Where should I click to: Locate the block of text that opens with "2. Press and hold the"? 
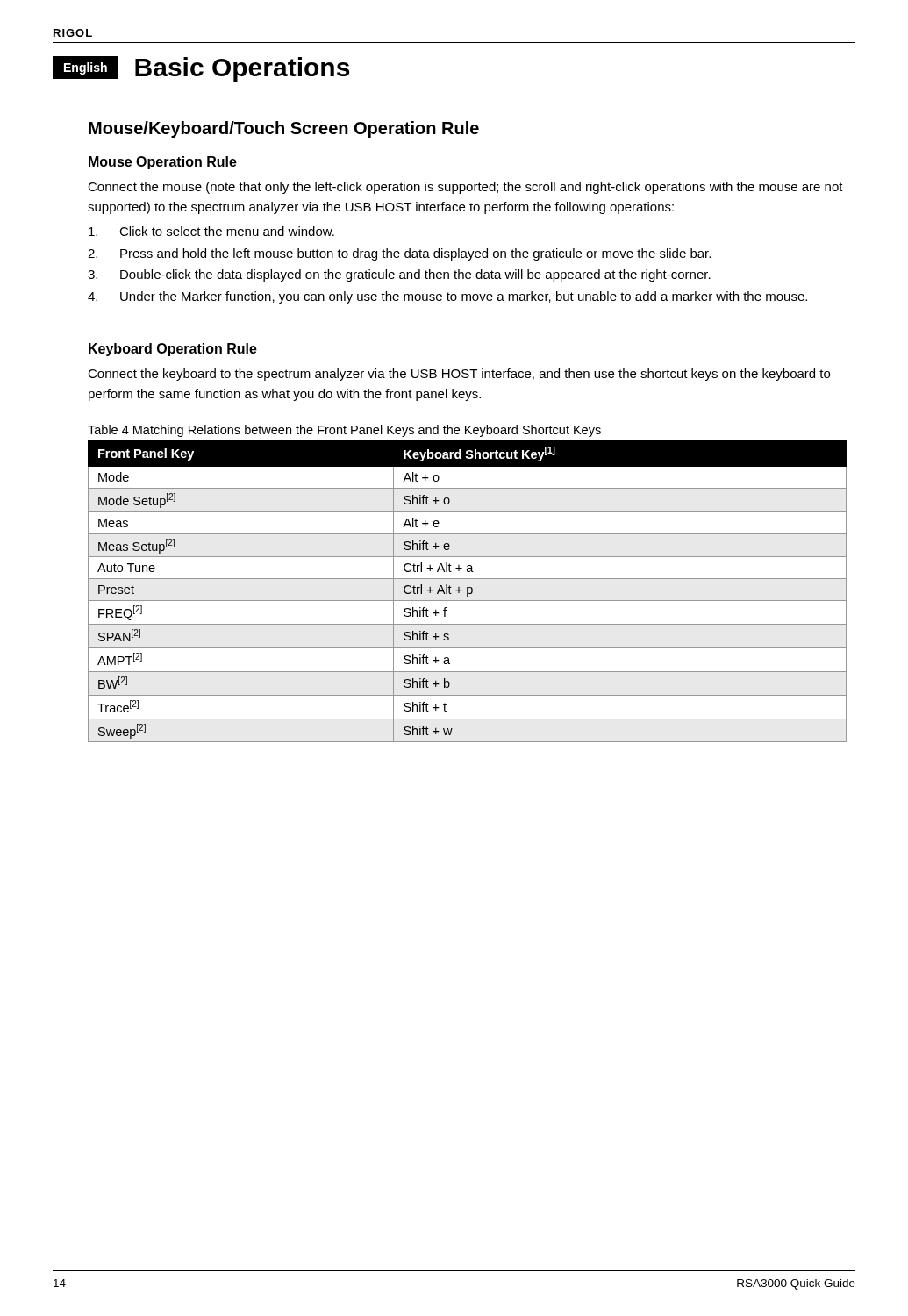point(467,253)
